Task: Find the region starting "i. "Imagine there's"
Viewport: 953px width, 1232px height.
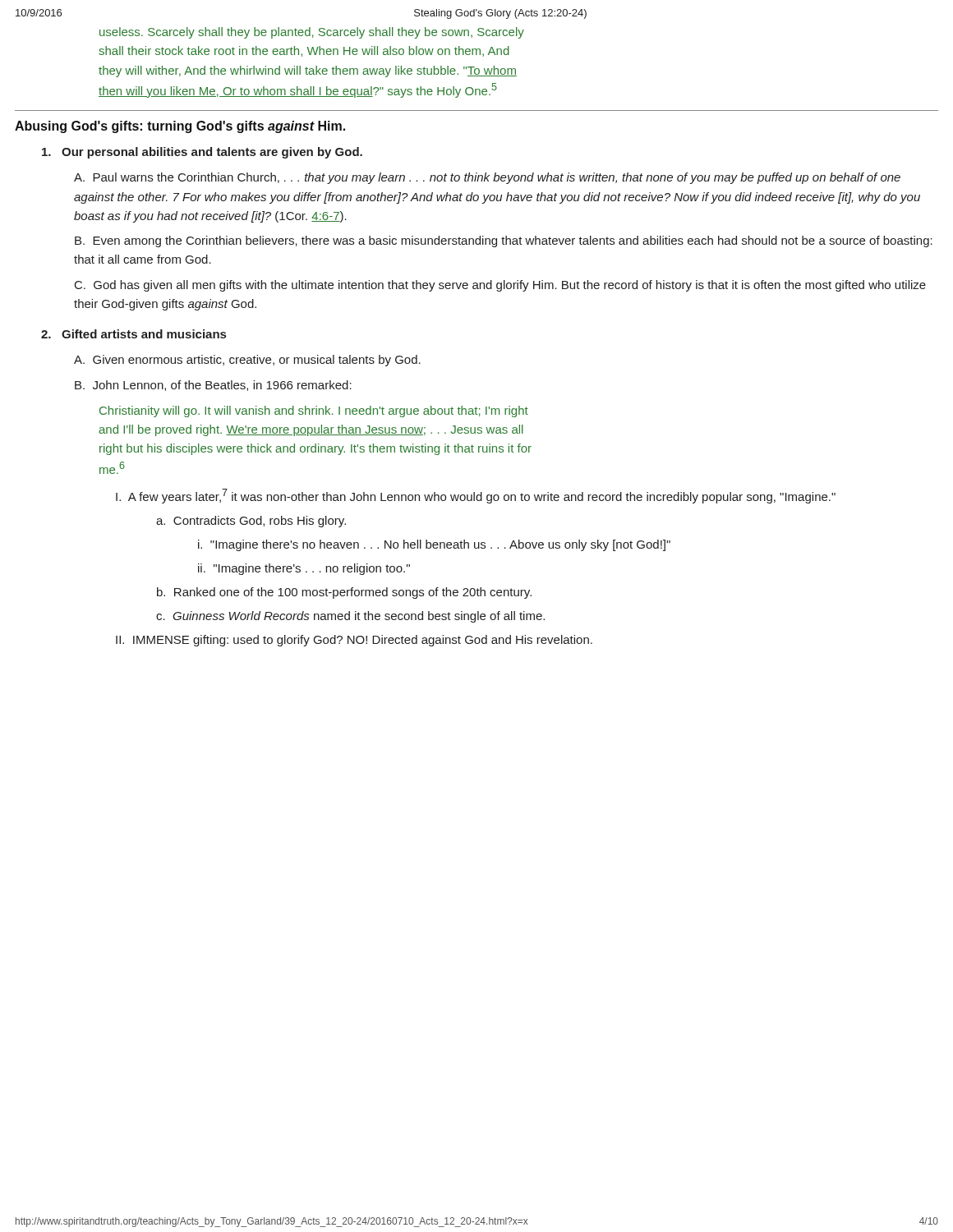Action: [434, 544]
